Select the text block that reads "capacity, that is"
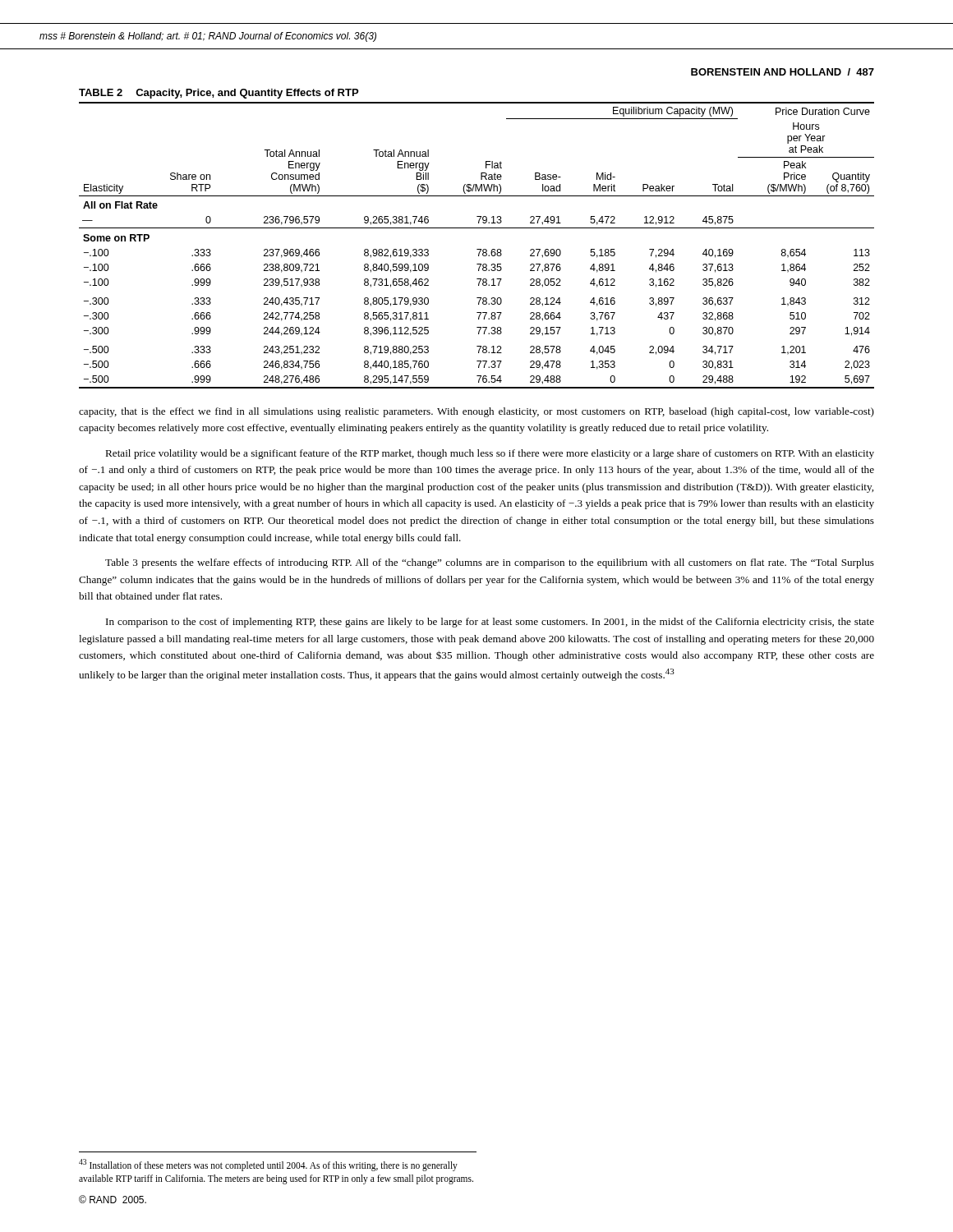Screen dimensions: 1232x953 coord(476,419)
